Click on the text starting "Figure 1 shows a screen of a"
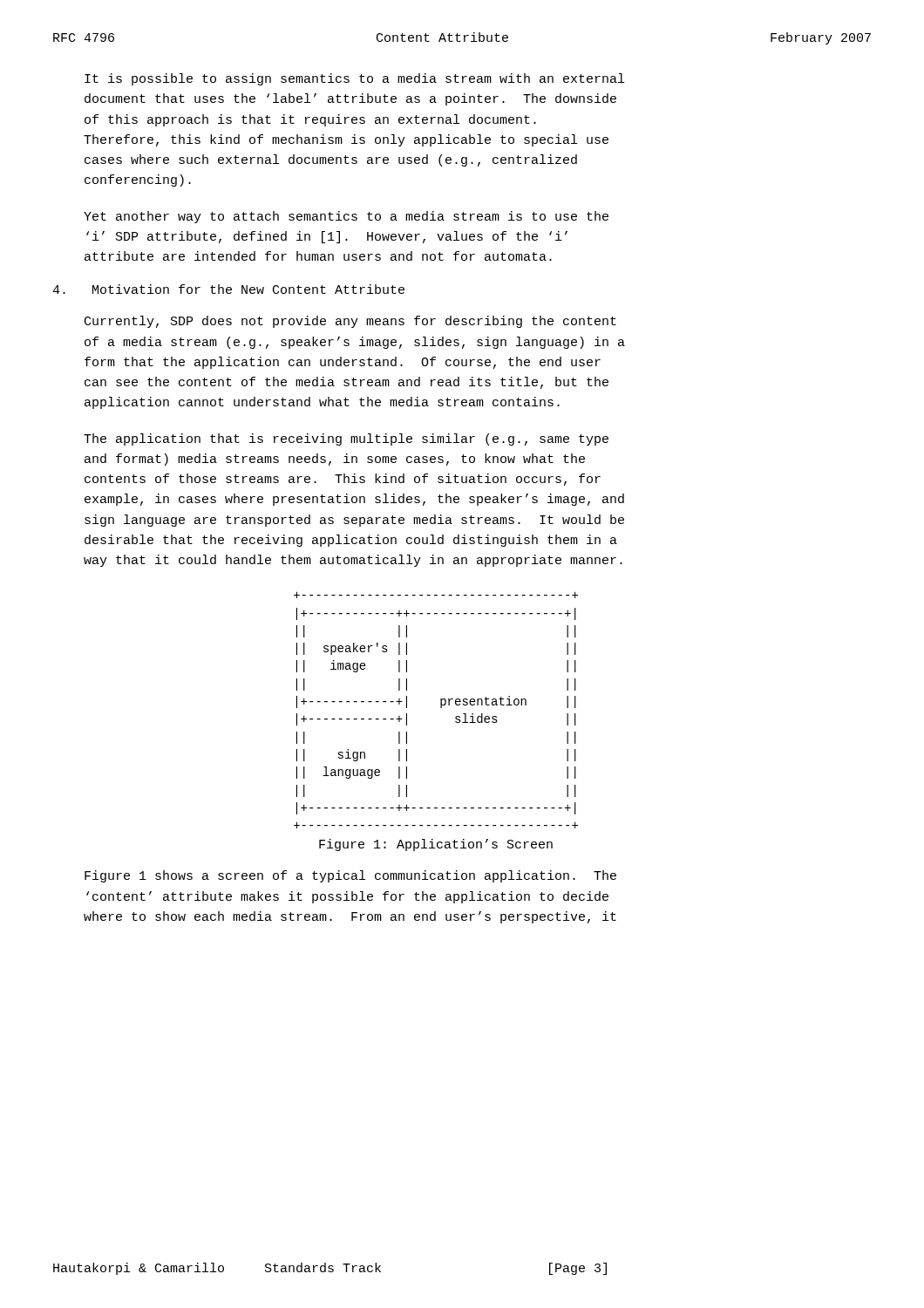This screenshot has height=1308, width=924. [x=335, y=897]
